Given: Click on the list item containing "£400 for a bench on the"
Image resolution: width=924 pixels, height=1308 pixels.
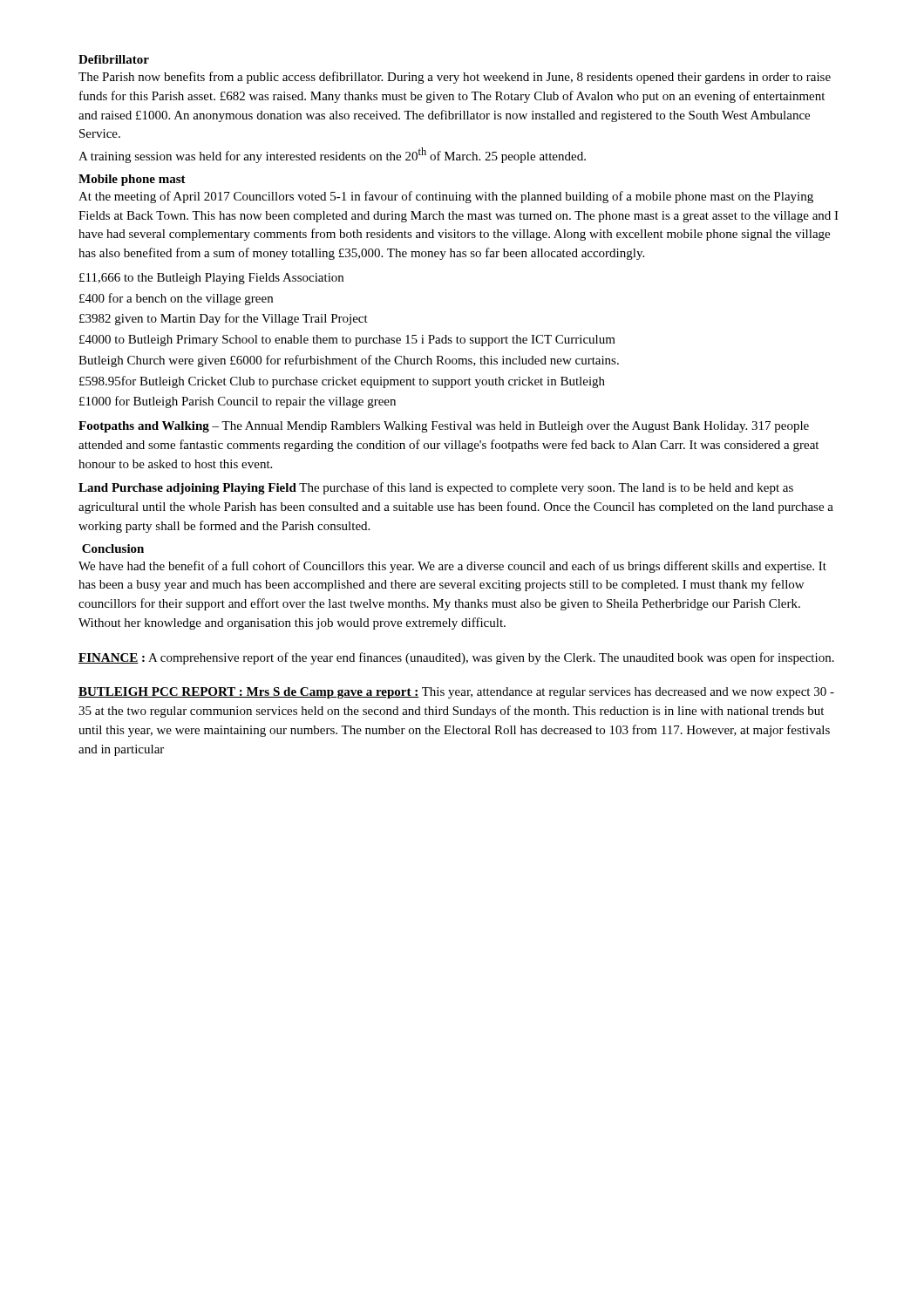Looking at the screenshot, I should 176,298.
